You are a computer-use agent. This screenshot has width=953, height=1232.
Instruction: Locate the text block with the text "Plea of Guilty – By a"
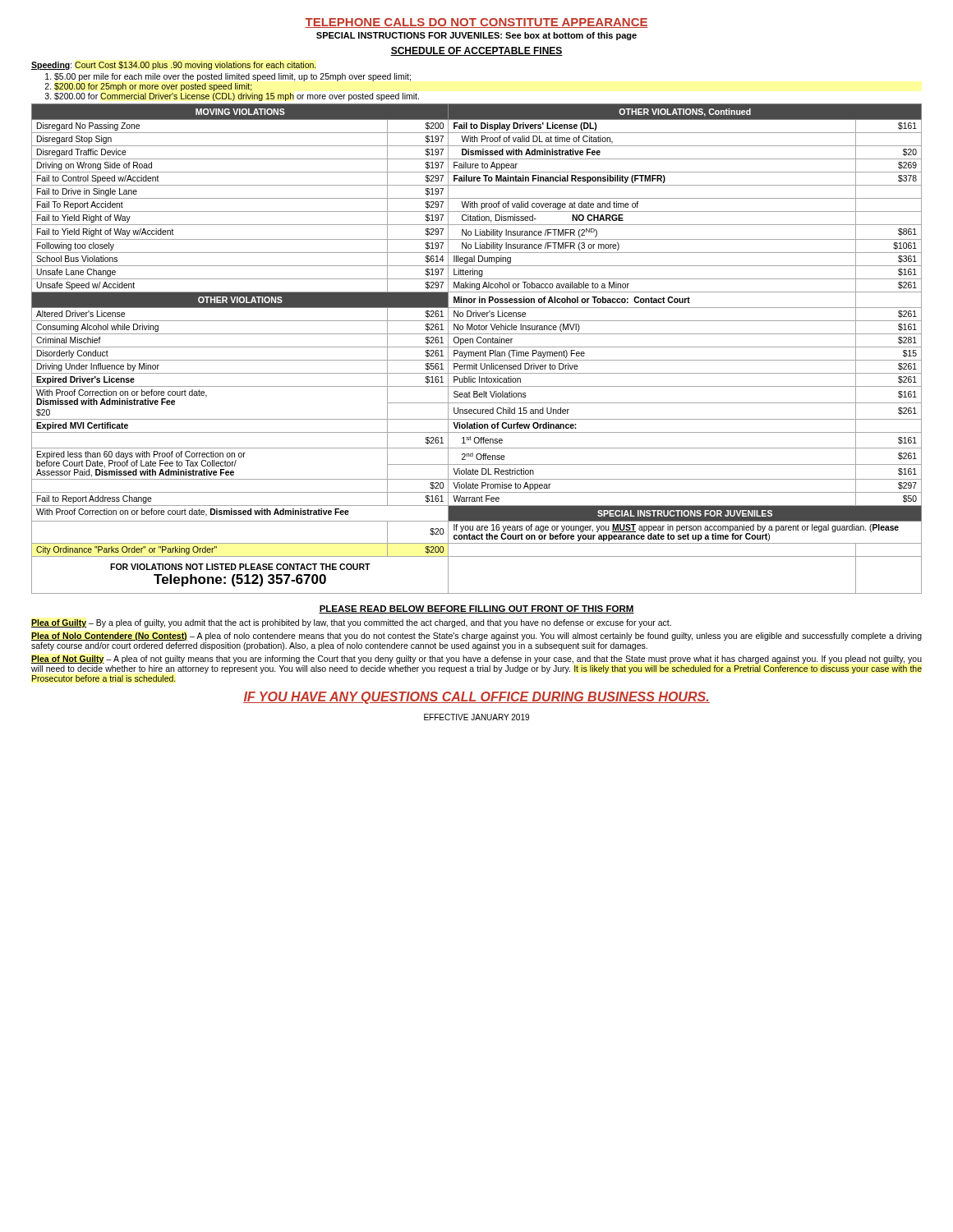(351, 622)
